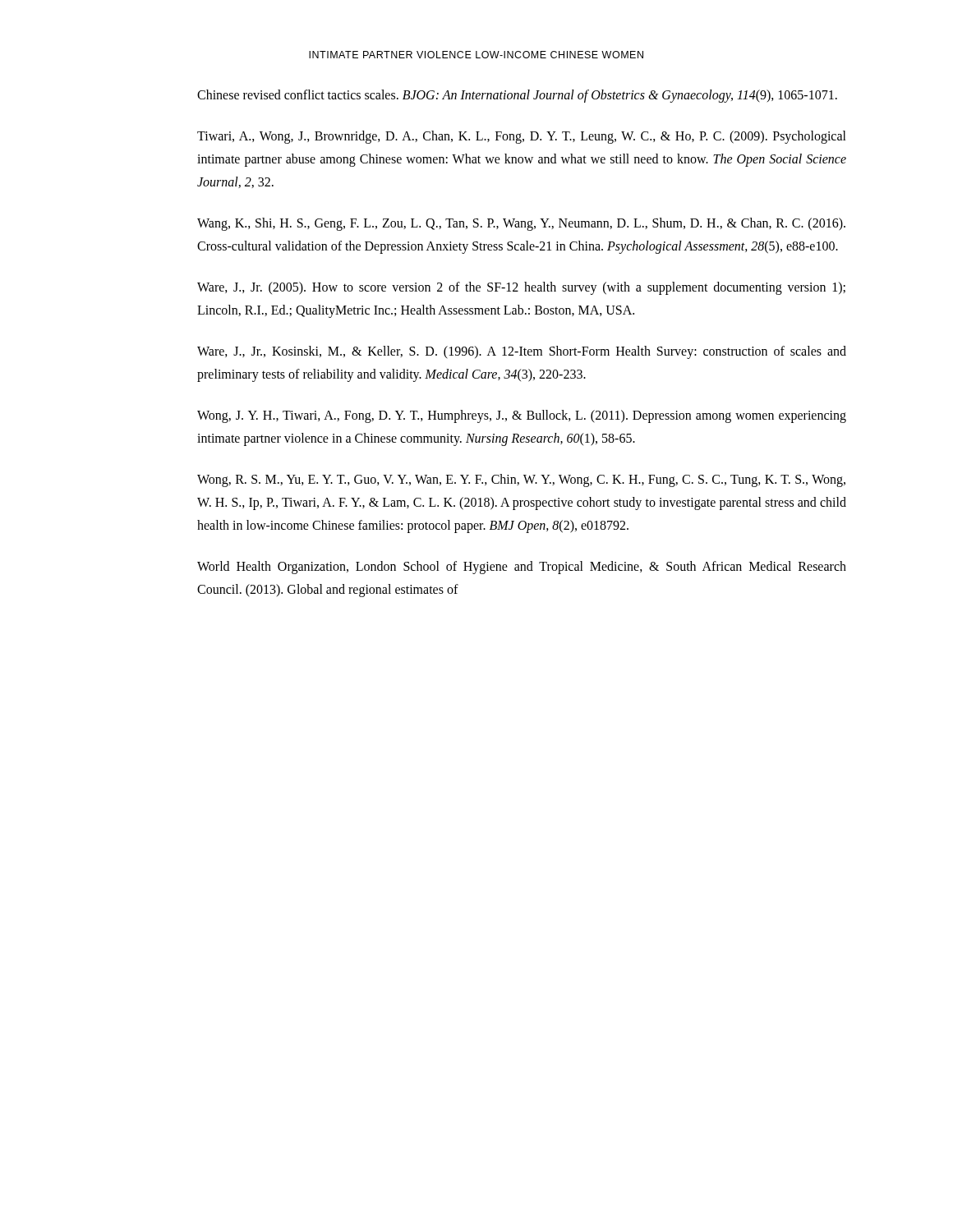Select the element starting "Wong, R. S. M., Yu, E. Y."
This screenshot has width=953, height=1232.
(476, 503)
